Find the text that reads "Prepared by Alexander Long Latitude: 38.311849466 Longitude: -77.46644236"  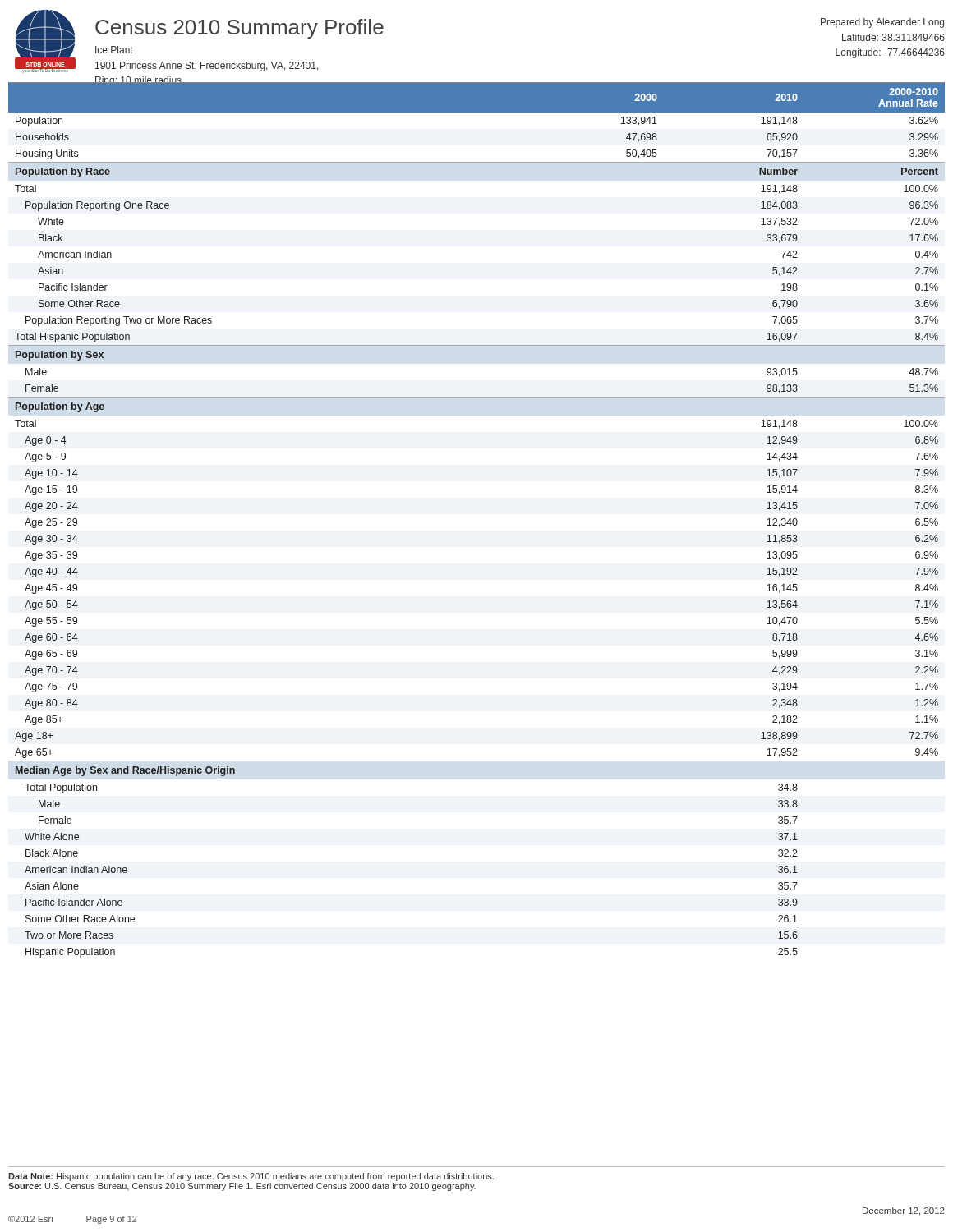[x=882, y=37]
